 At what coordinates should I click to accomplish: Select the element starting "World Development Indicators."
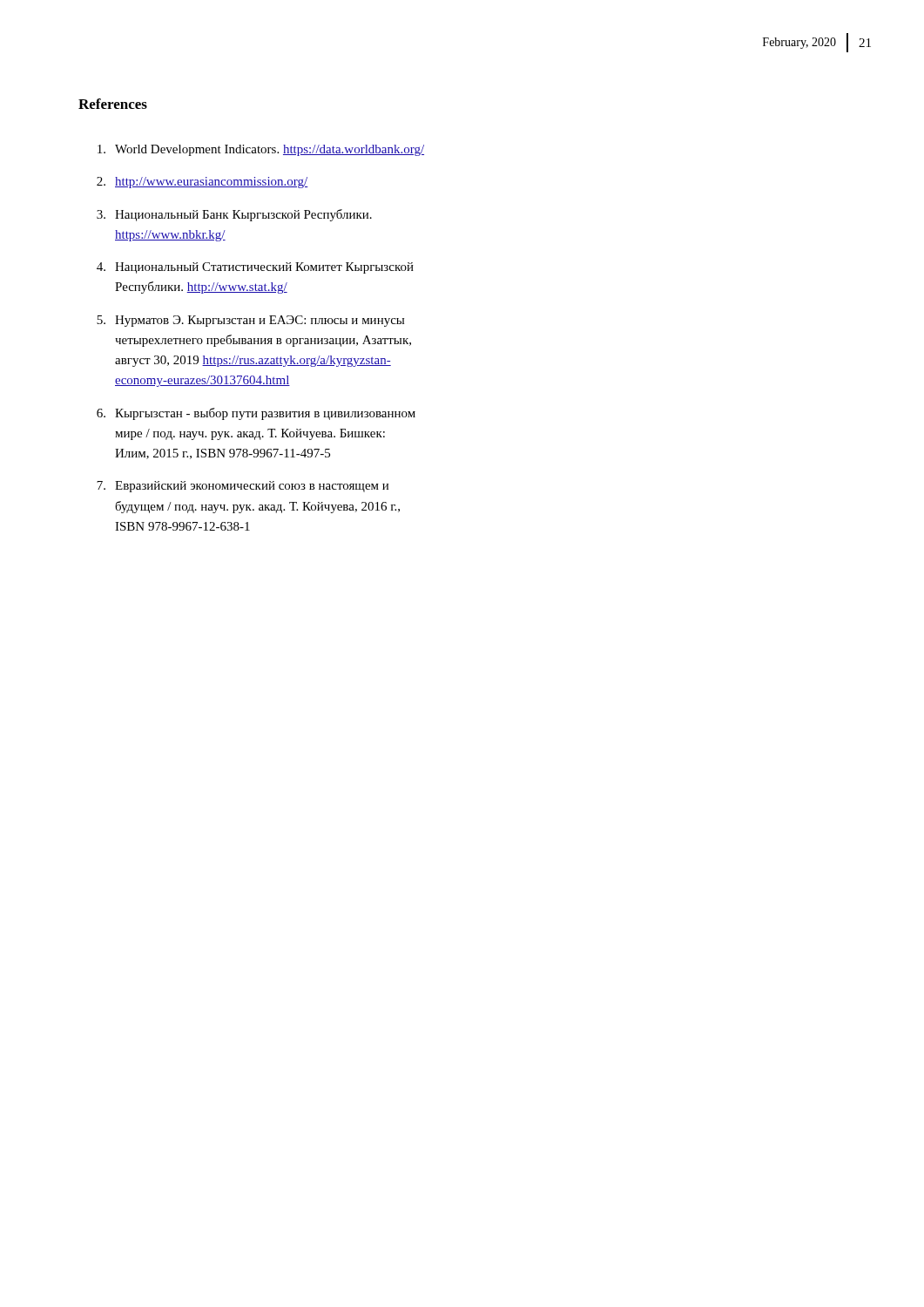[261, 150]
